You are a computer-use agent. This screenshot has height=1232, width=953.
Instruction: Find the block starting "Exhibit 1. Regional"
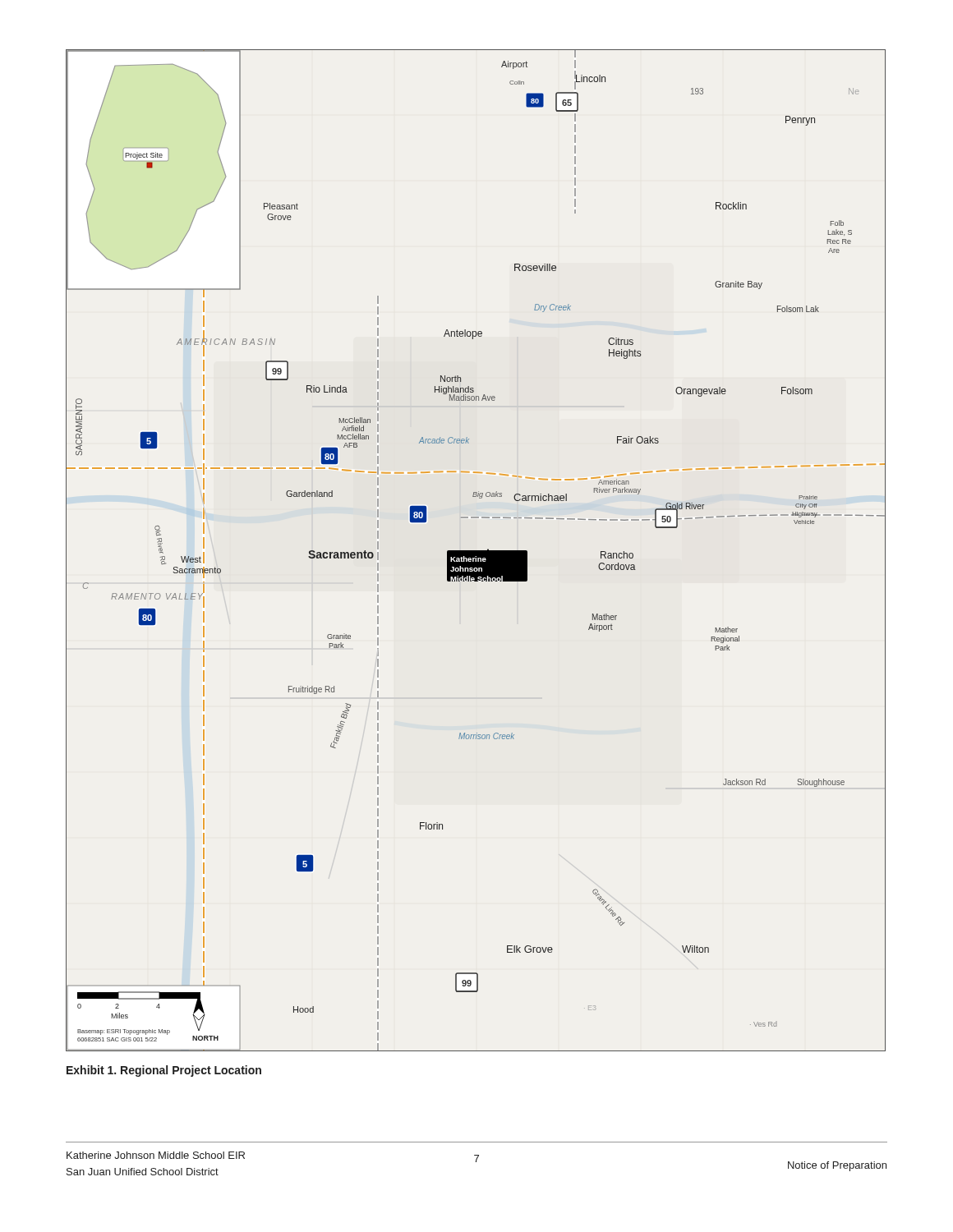(x=164, y=1070)
